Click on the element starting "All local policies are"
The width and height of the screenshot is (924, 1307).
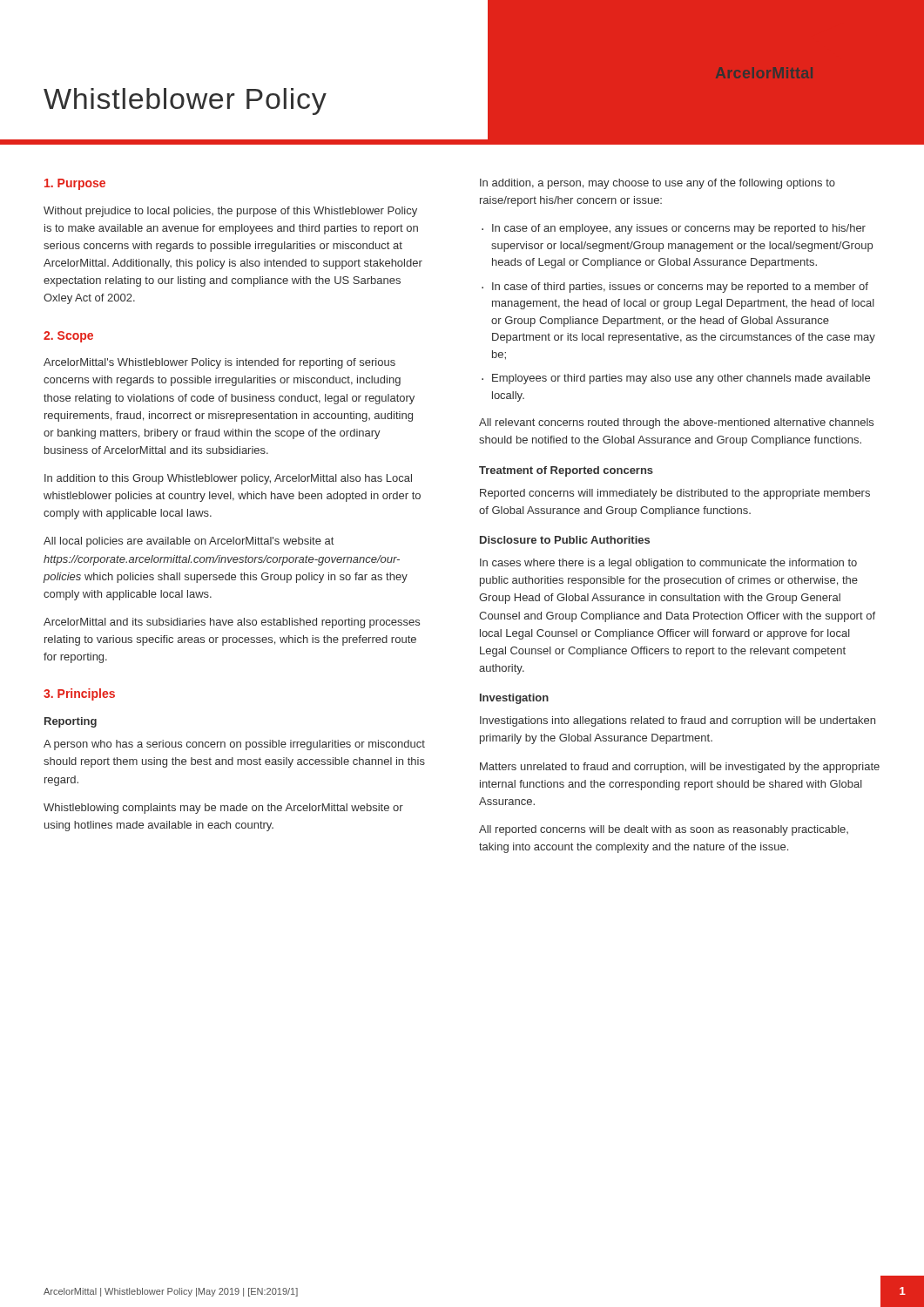[235, 568]
